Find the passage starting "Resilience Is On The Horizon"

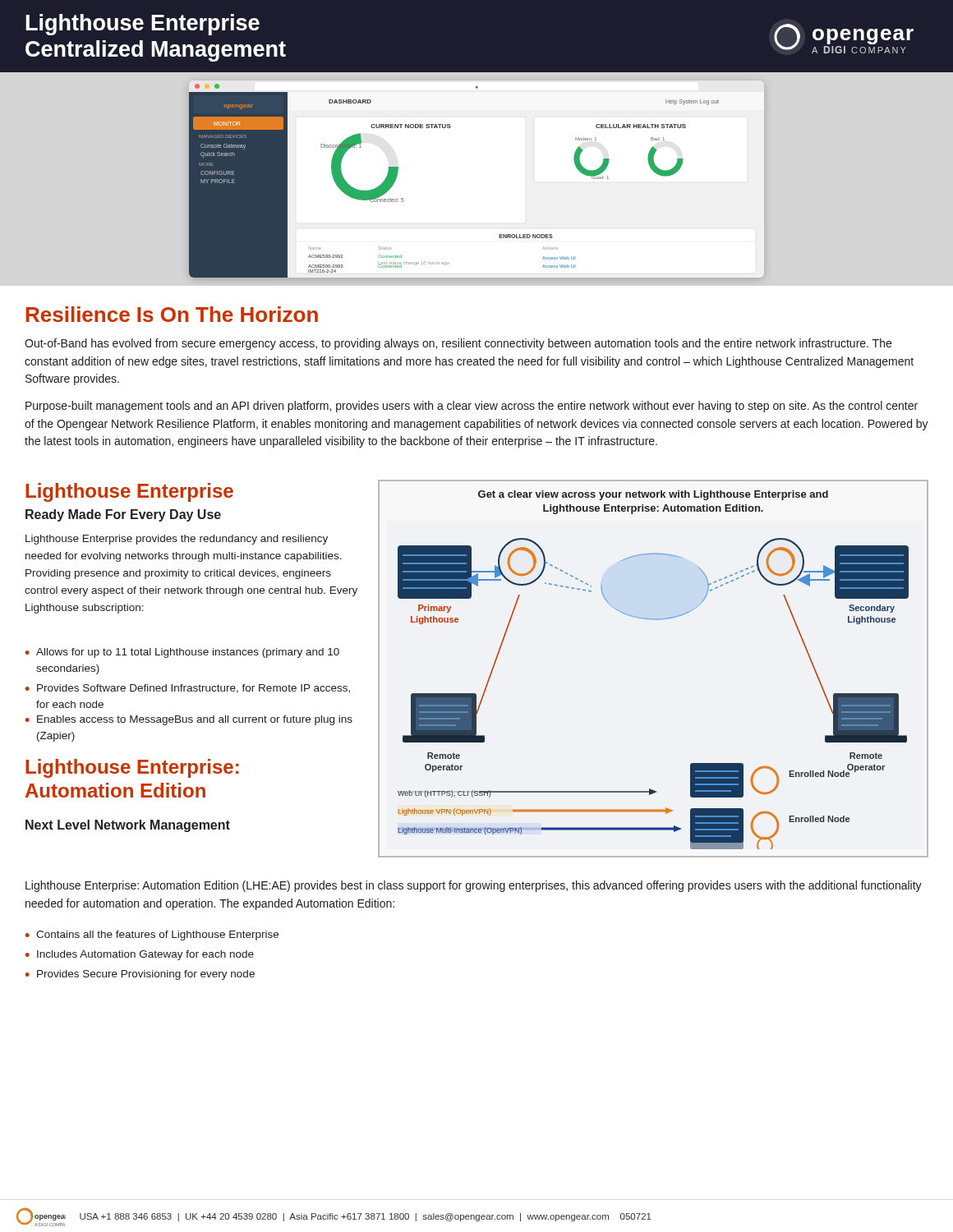(172, 314)
